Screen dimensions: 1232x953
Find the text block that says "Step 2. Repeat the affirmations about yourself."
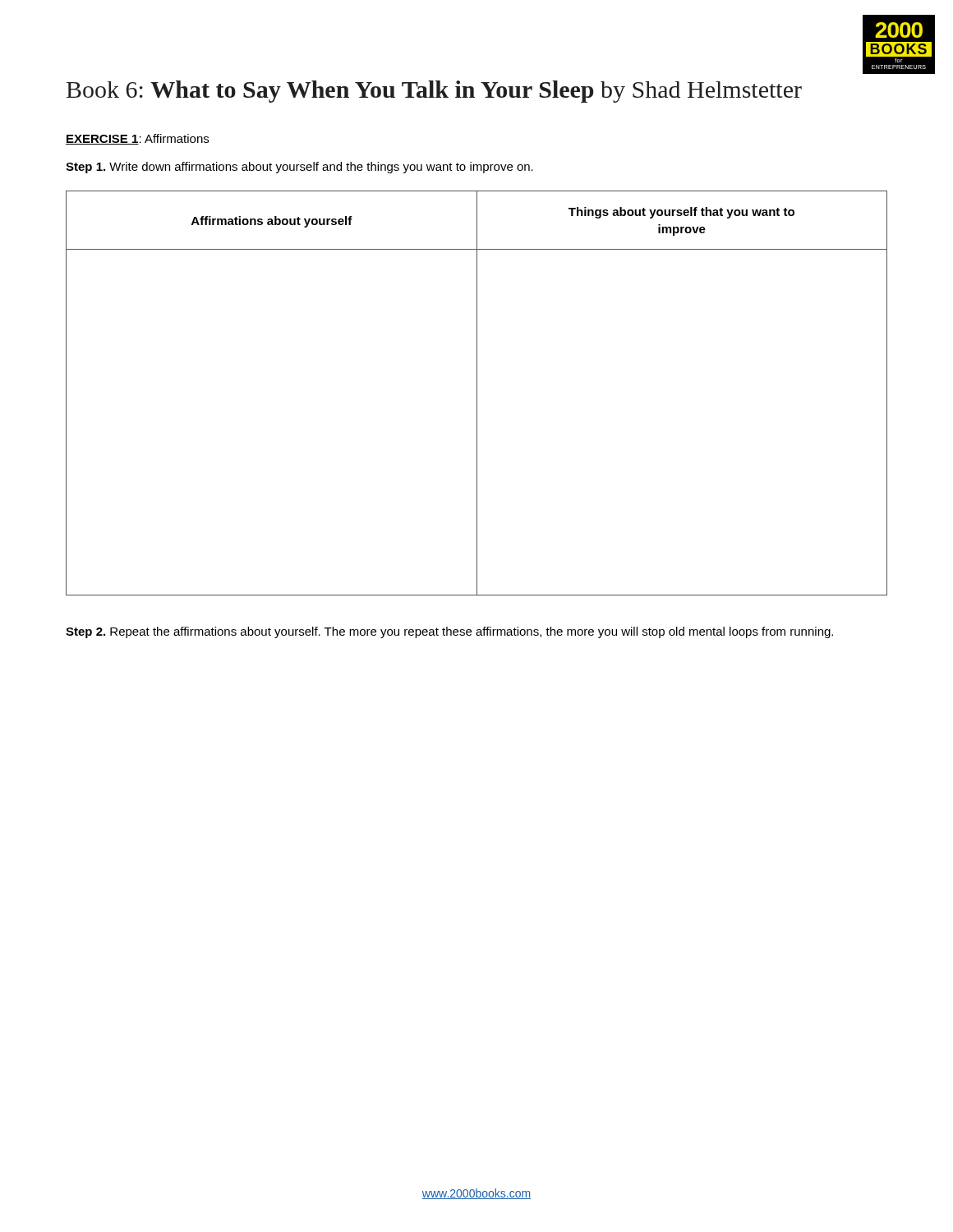point(450,631)
